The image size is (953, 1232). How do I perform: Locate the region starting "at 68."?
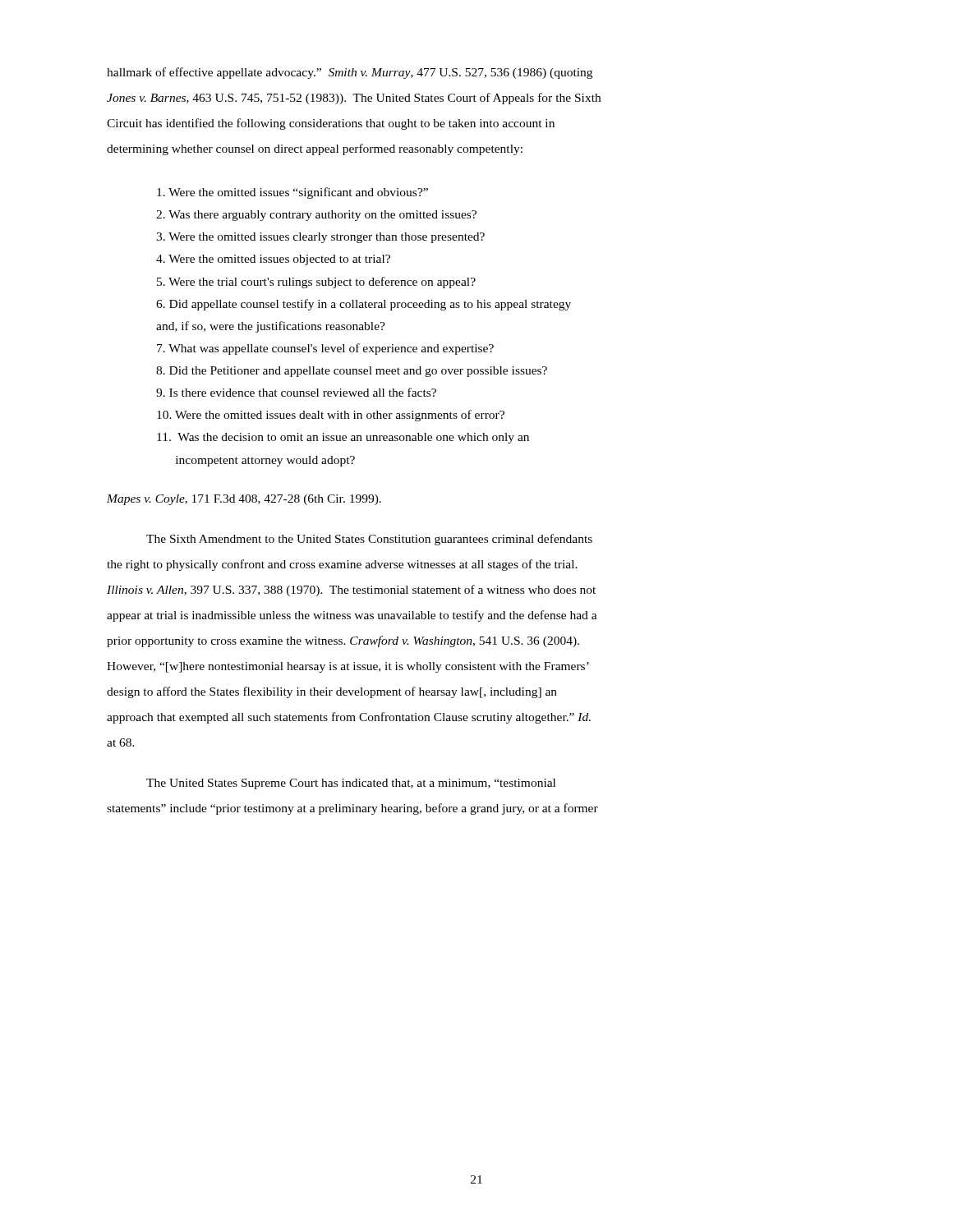tap(121, 742)
